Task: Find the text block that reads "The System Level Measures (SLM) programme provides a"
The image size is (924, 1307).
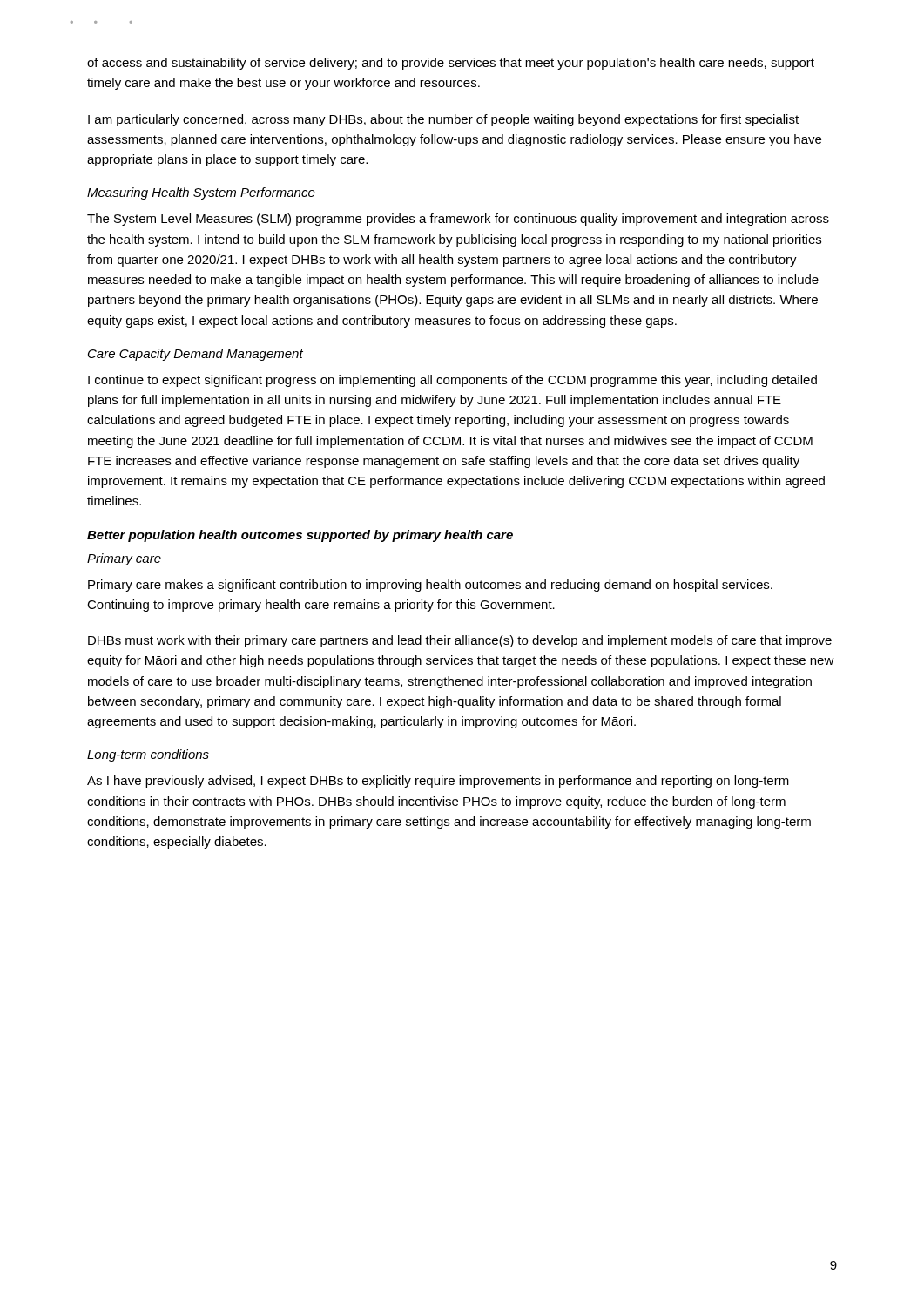Action: [x=458, y=269]
